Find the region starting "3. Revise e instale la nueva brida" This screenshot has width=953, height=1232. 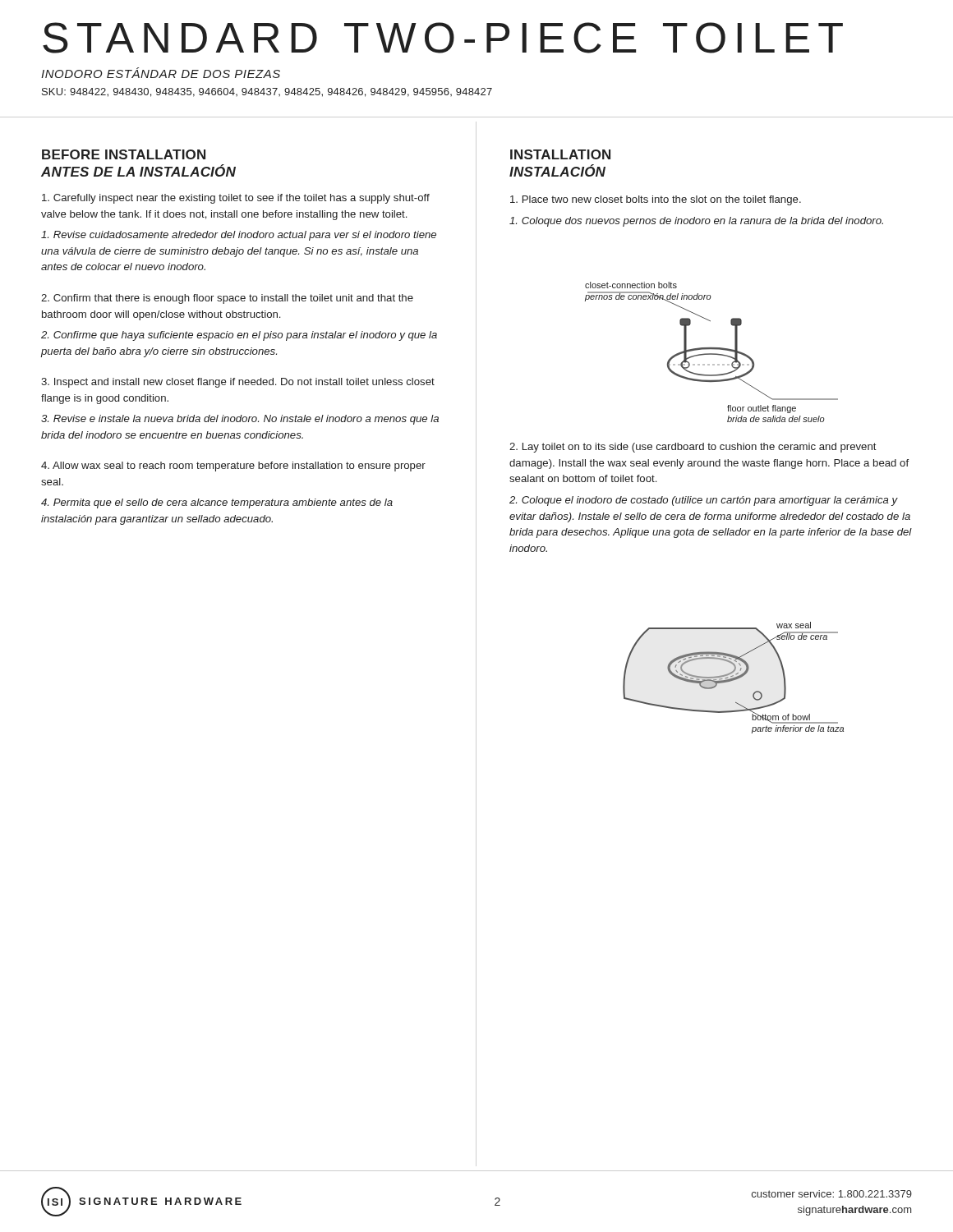[242, 427]
